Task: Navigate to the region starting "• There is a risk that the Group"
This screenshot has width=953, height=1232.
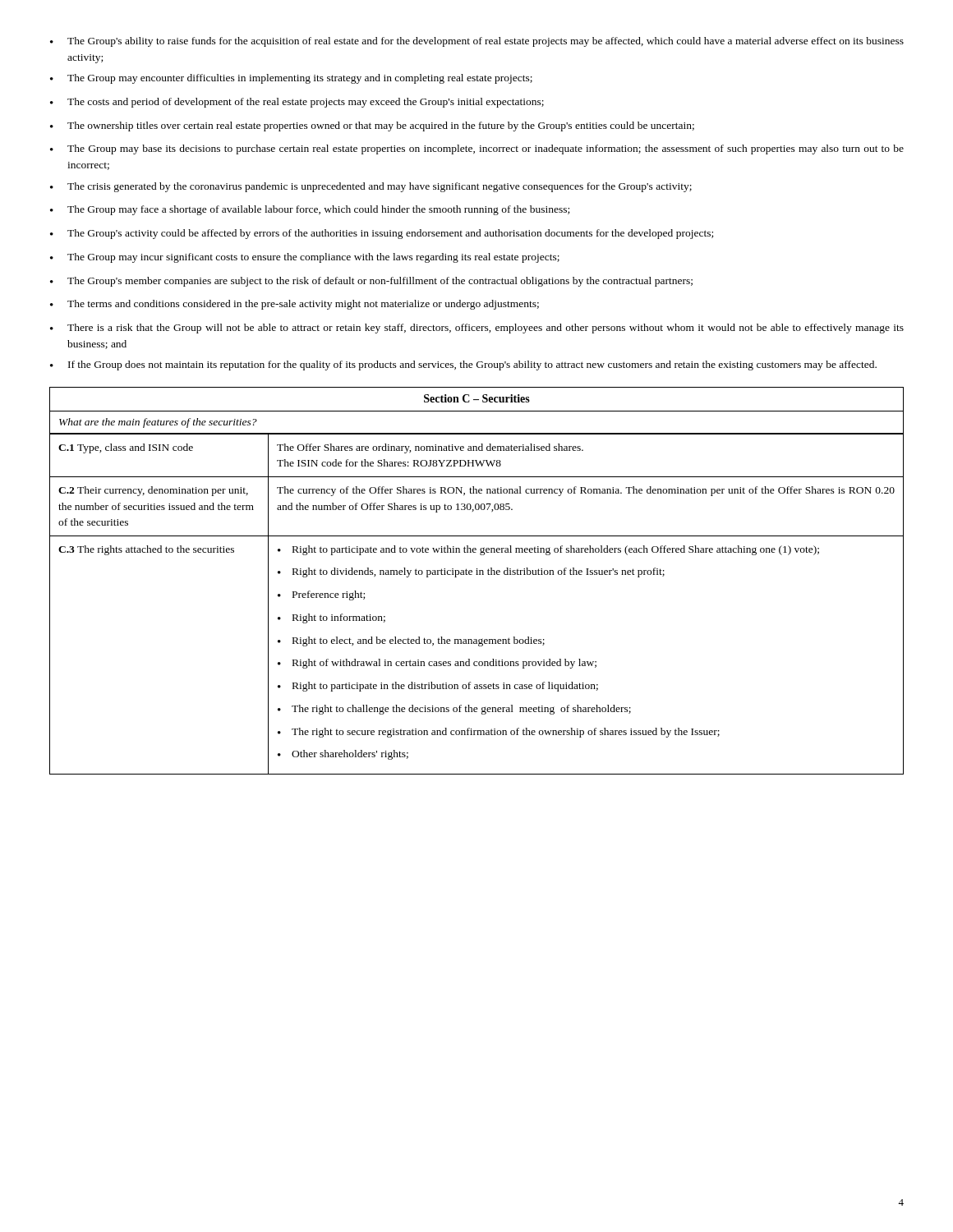Action: click(x=476, y=336)
